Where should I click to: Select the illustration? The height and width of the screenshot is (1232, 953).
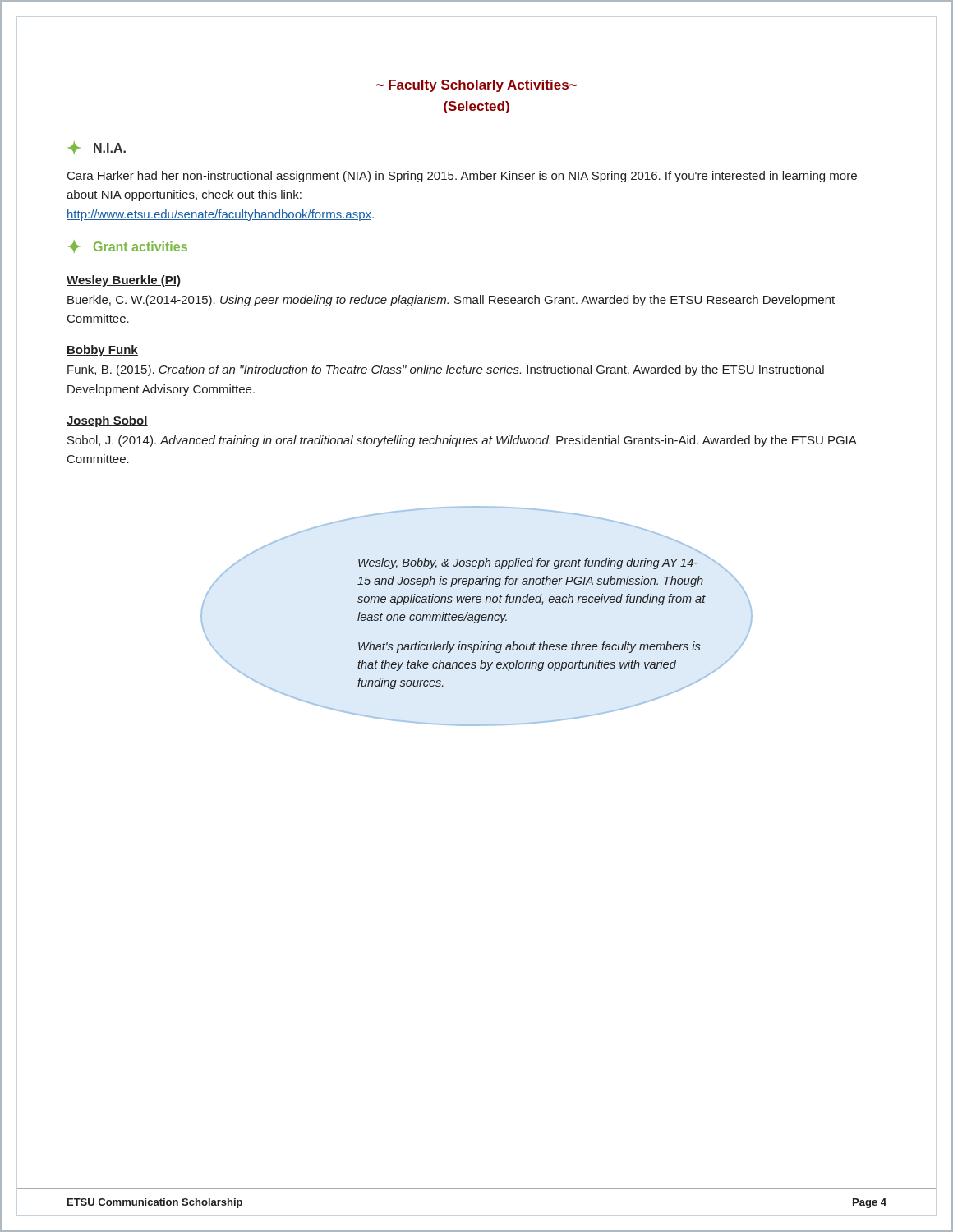point(476,616)
